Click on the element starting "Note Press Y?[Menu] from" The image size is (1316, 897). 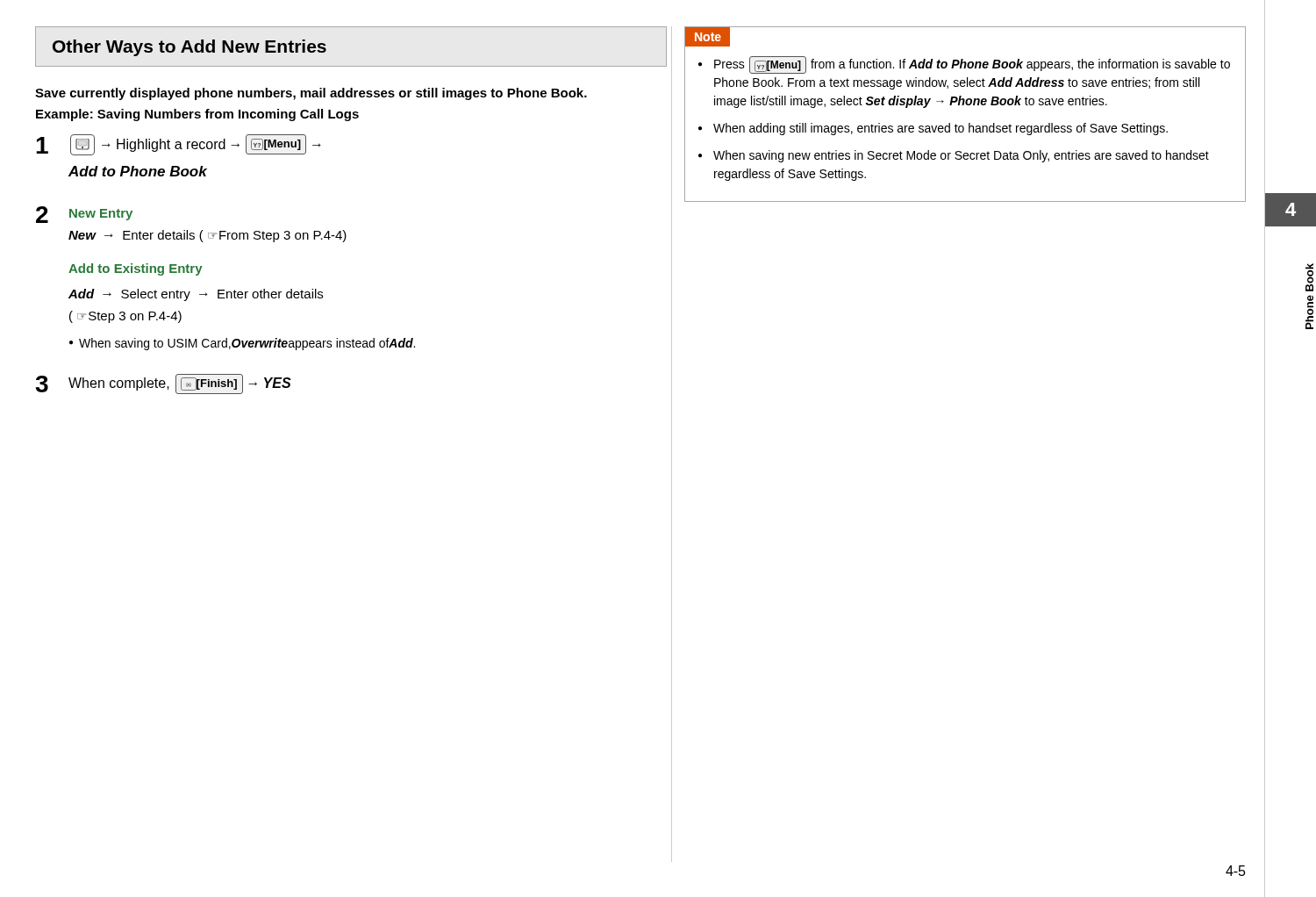[965, 114]
